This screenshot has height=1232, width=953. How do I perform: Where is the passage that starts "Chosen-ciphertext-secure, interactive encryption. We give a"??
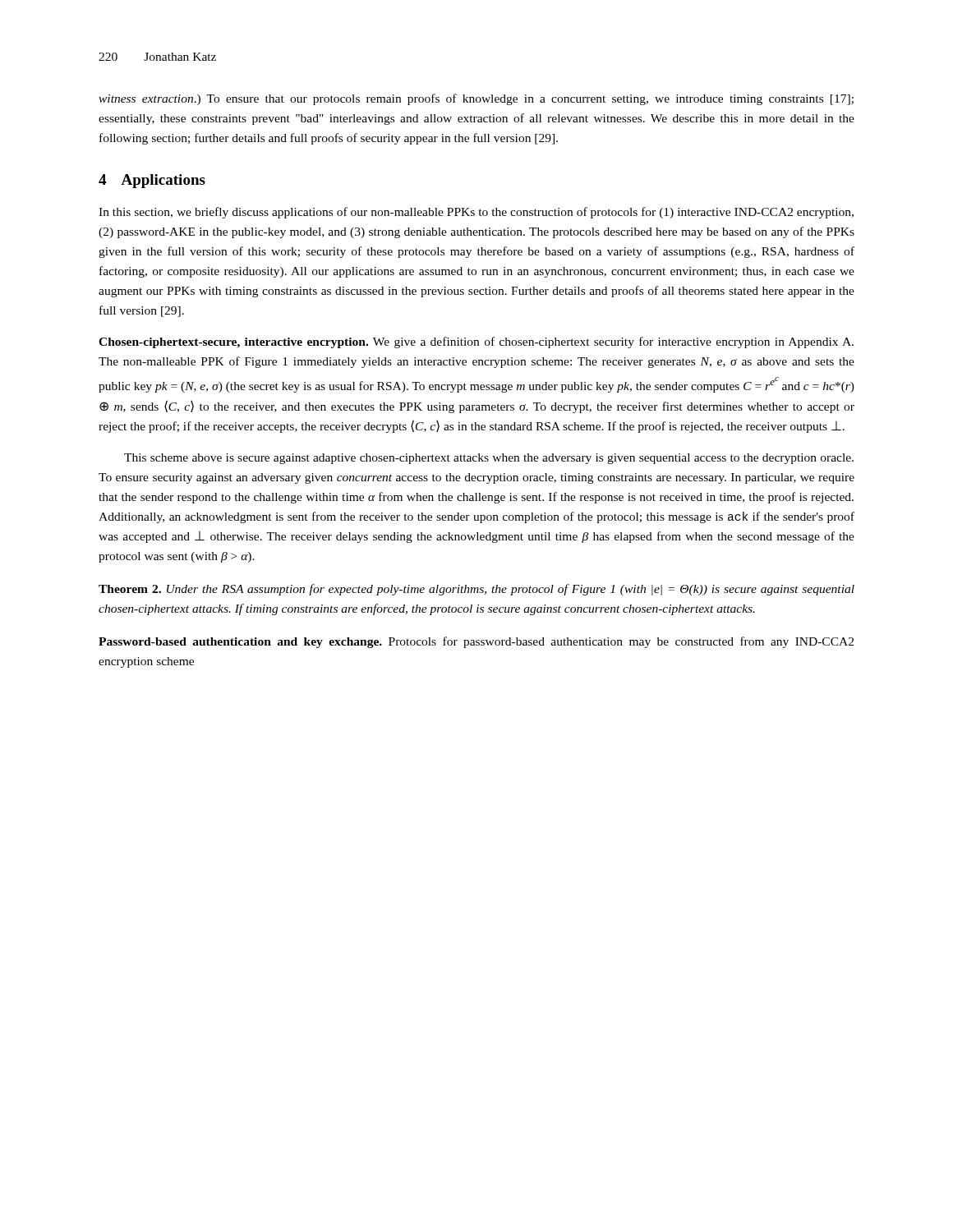(x=476, y=383)
